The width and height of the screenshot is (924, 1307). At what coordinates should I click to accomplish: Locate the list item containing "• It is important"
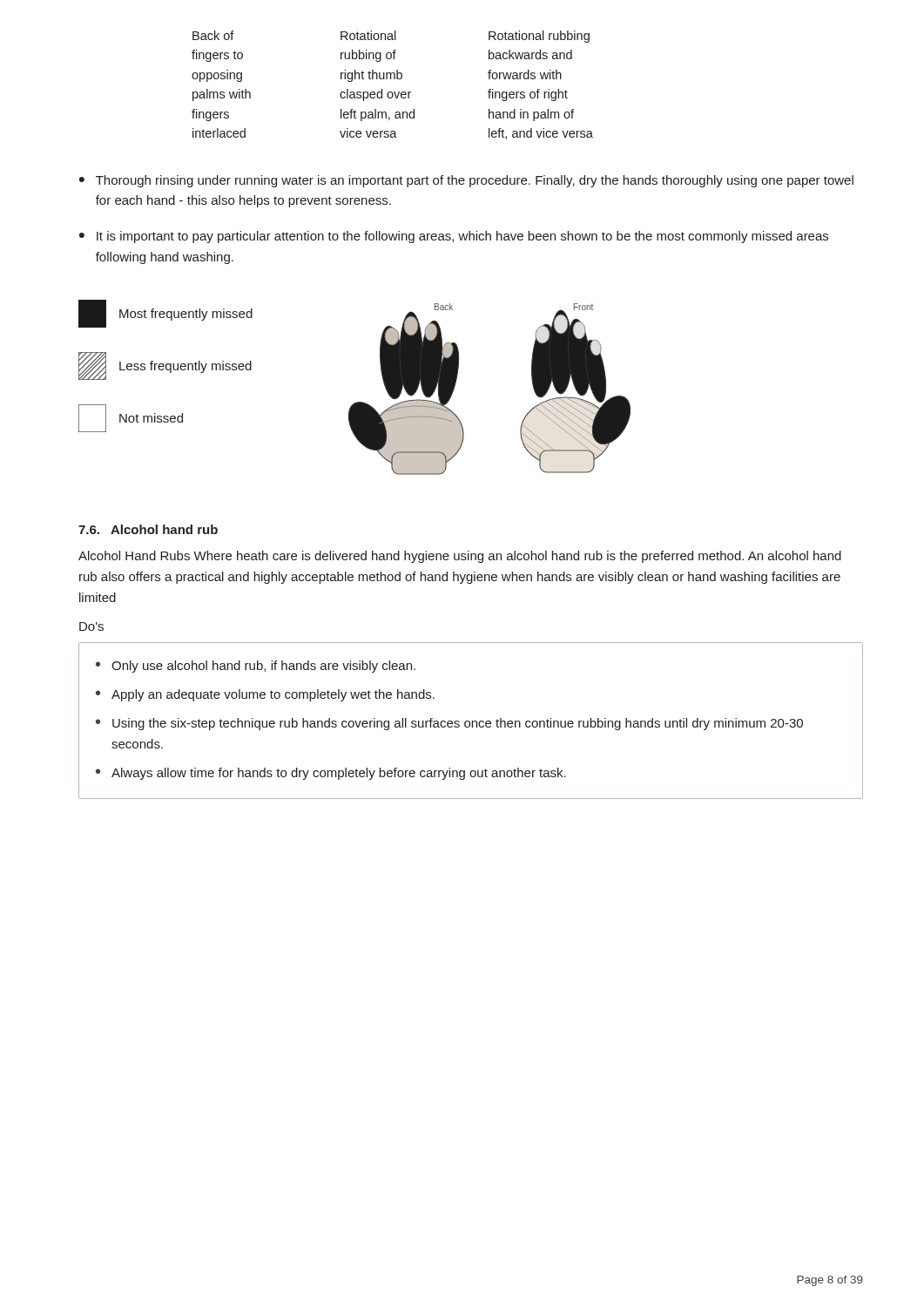[471, 246]
